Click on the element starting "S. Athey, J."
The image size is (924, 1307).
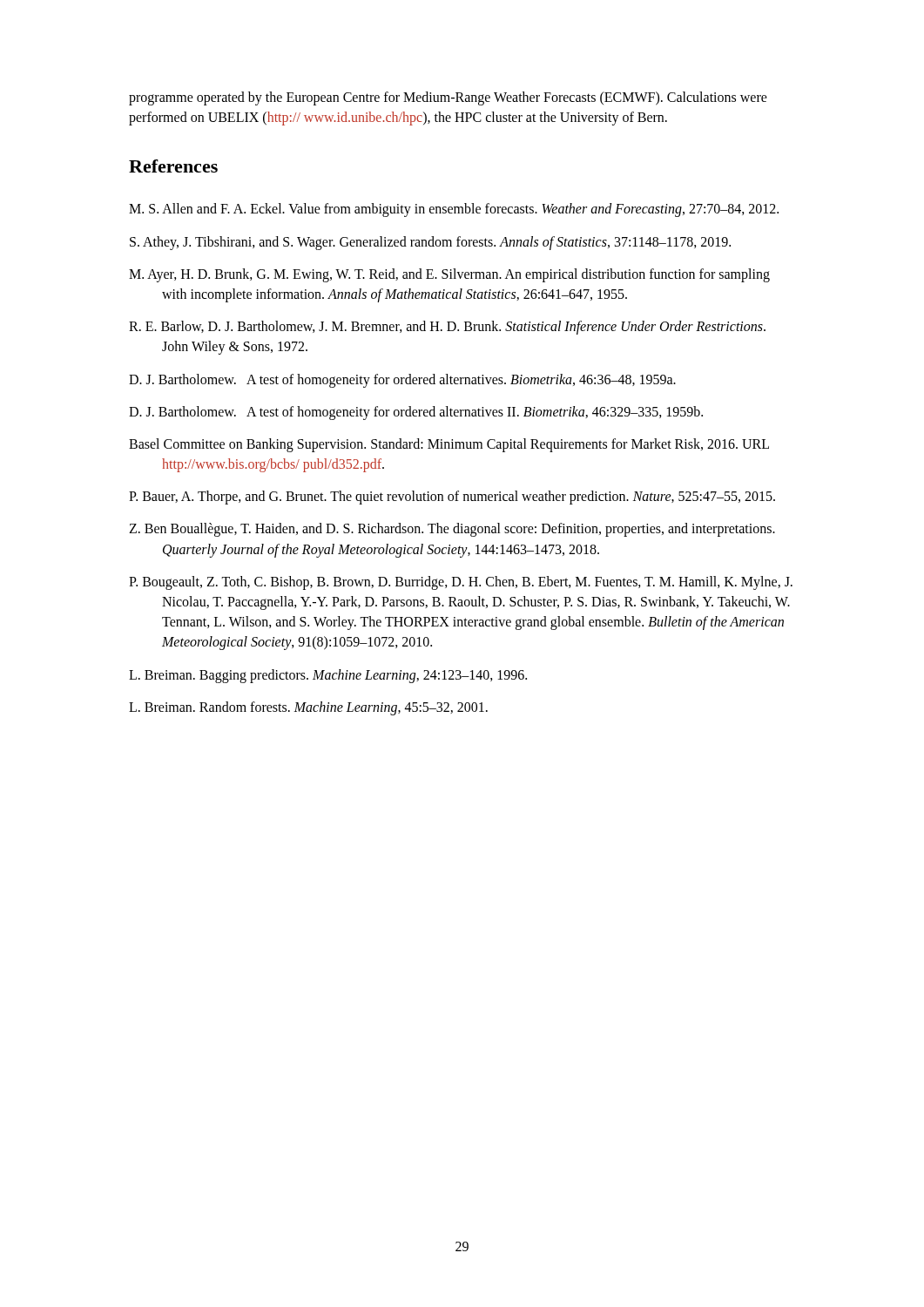pyautogui.click(x=430, y=241)
